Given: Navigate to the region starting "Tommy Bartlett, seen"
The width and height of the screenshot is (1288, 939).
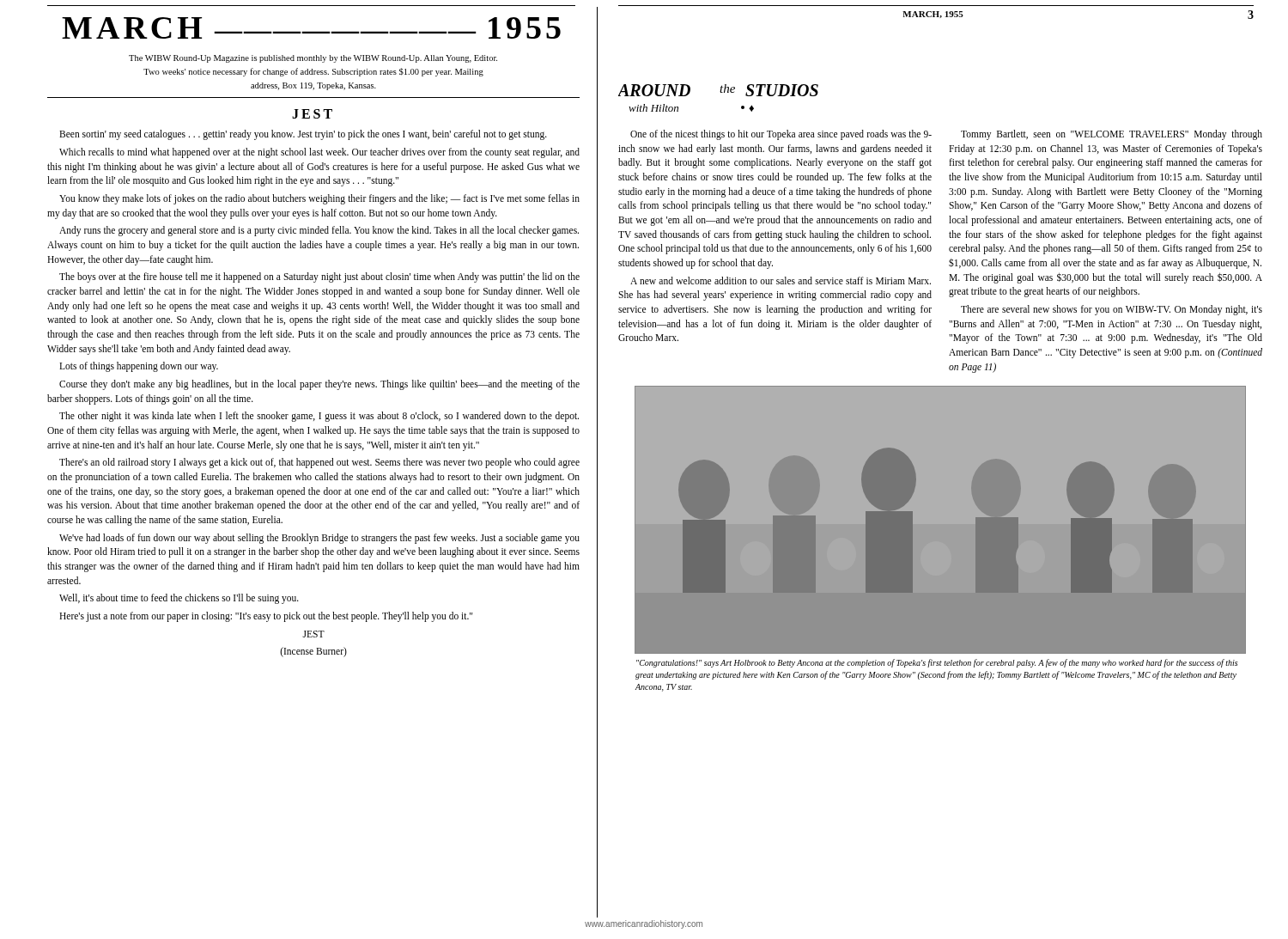Looking at the screenshot, I should point(1106,251).
